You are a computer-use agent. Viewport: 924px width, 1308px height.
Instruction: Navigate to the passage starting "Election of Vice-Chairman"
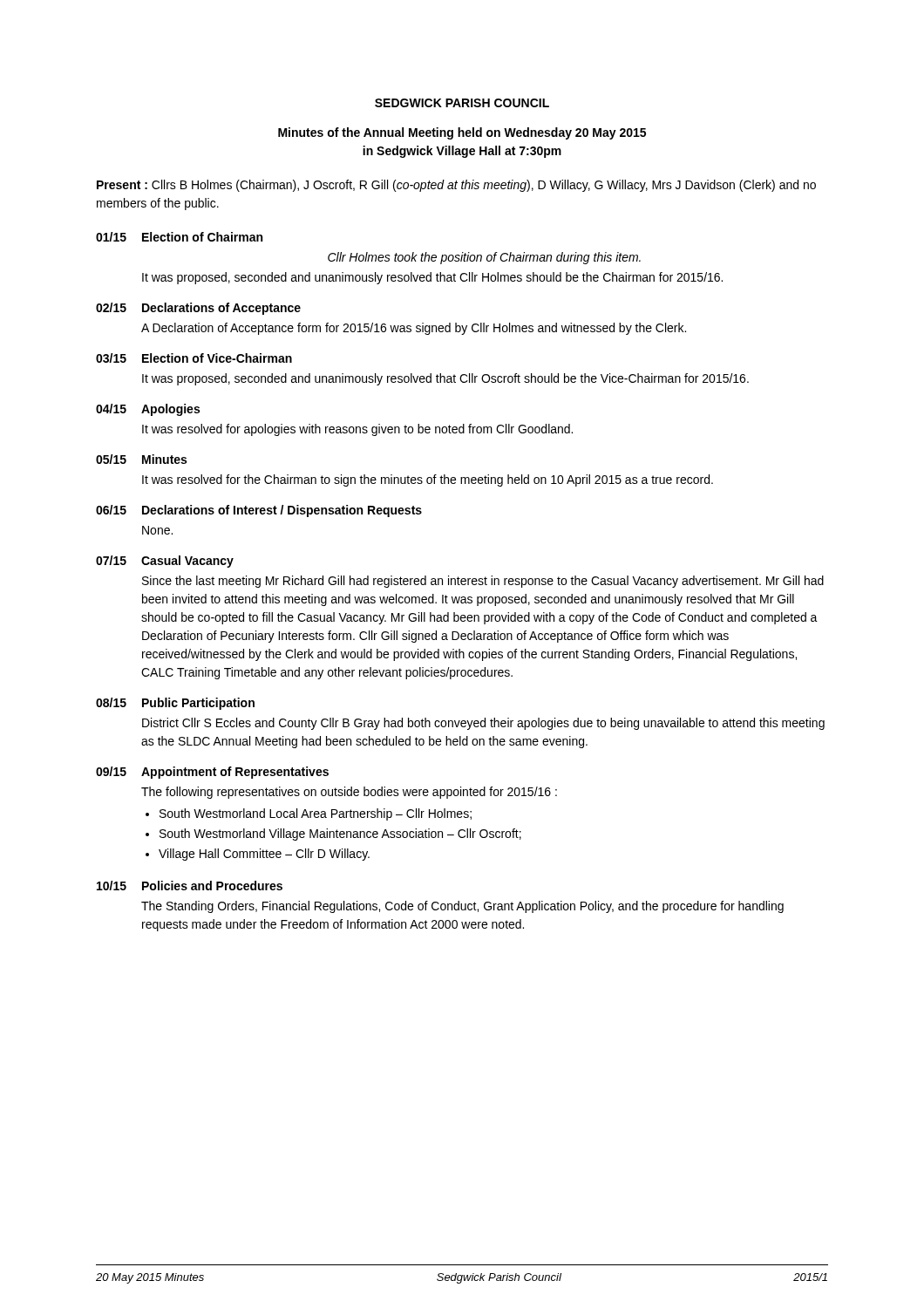[x=217, y=358]
